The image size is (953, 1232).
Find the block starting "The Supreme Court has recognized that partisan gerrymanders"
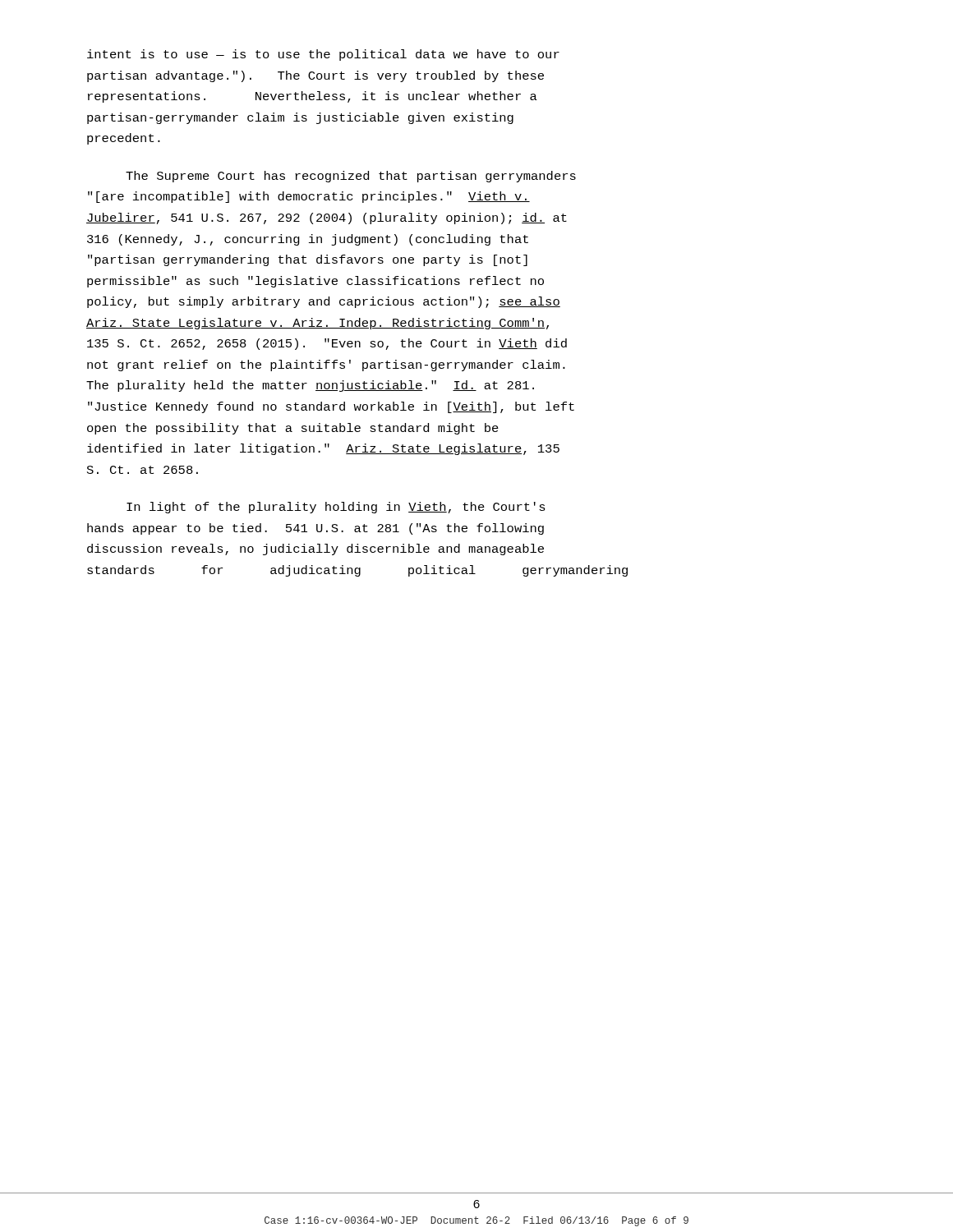[331, 323]
